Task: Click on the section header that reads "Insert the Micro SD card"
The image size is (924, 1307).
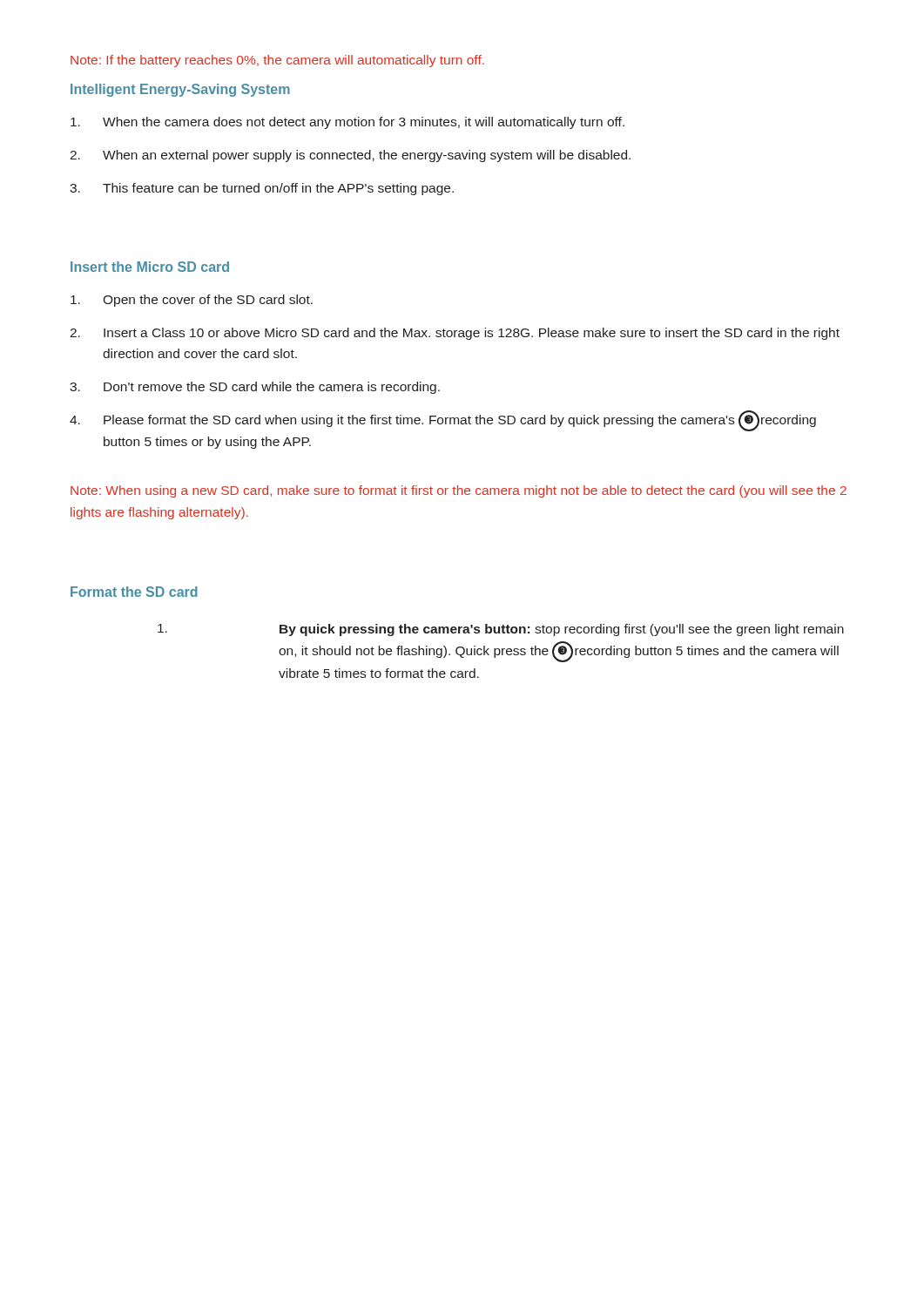Action: 150,267
